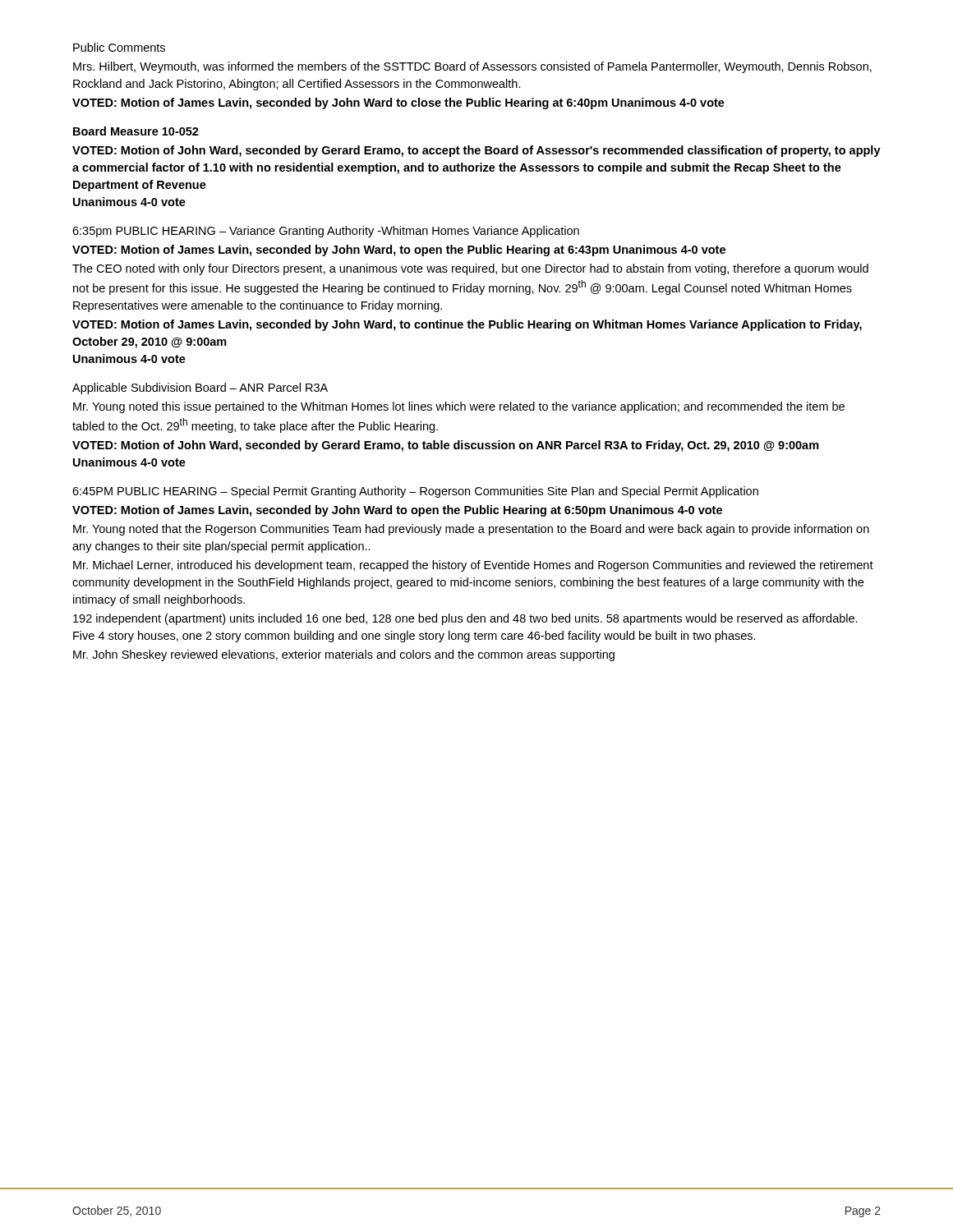
Task: Find "Public Comments" on this page
Action: click(119, 48)
